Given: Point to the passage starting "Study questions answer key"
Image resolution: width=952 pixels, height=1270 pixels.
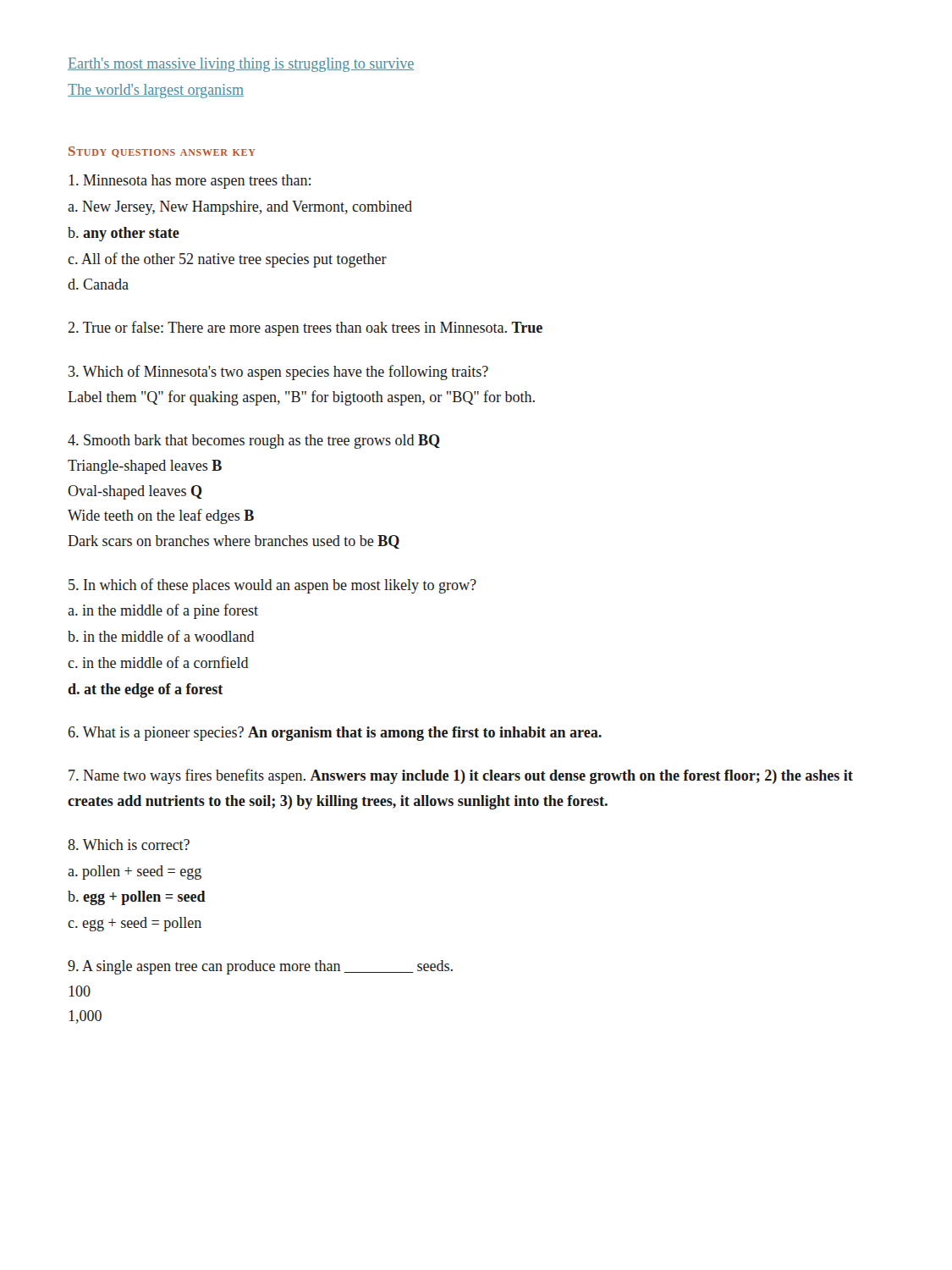Looking at the screenshot, I should coord(162,151).
